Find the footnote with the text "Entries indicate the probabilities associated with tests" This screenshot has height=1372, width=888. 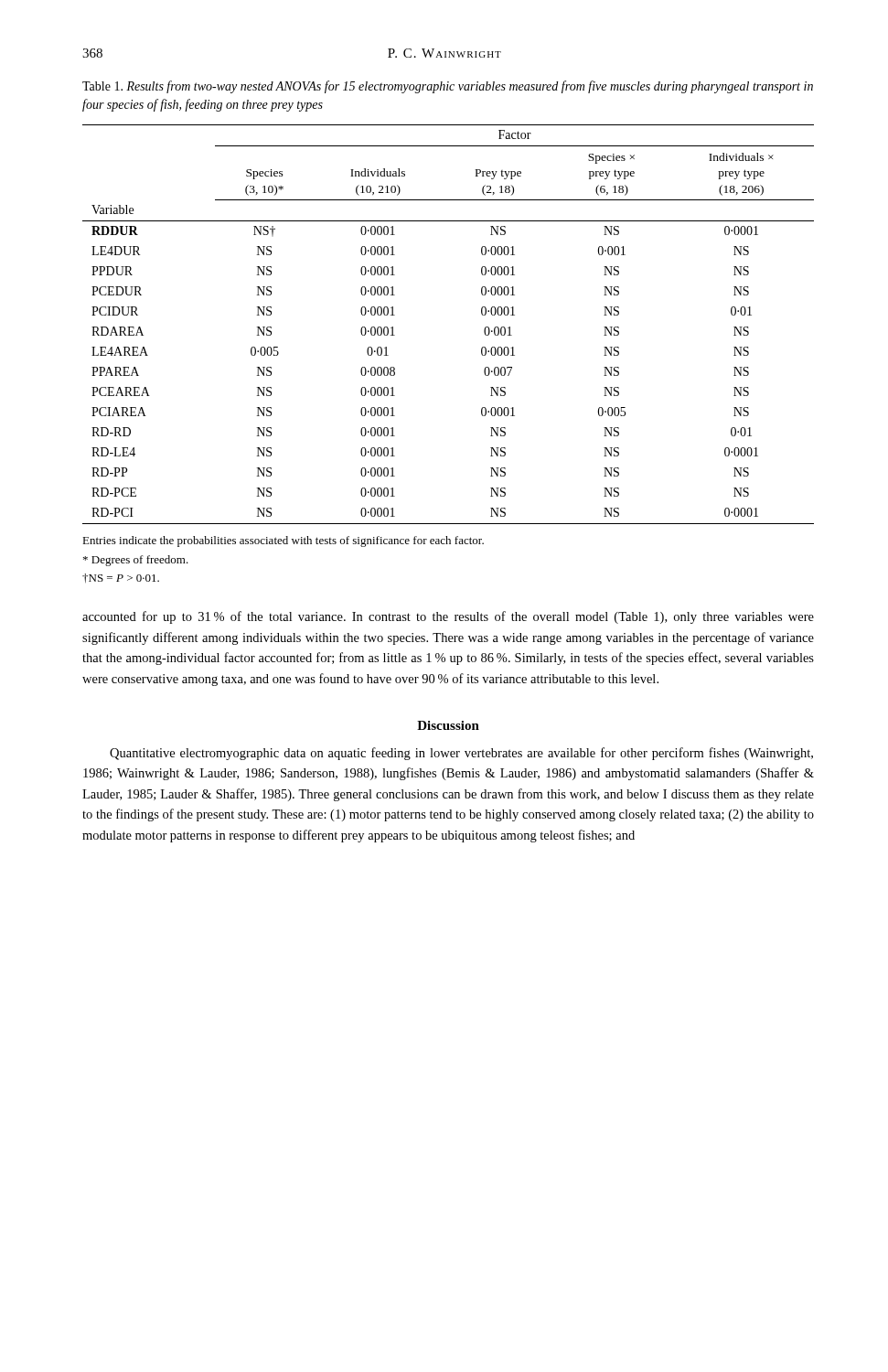(x=283, y=541)
